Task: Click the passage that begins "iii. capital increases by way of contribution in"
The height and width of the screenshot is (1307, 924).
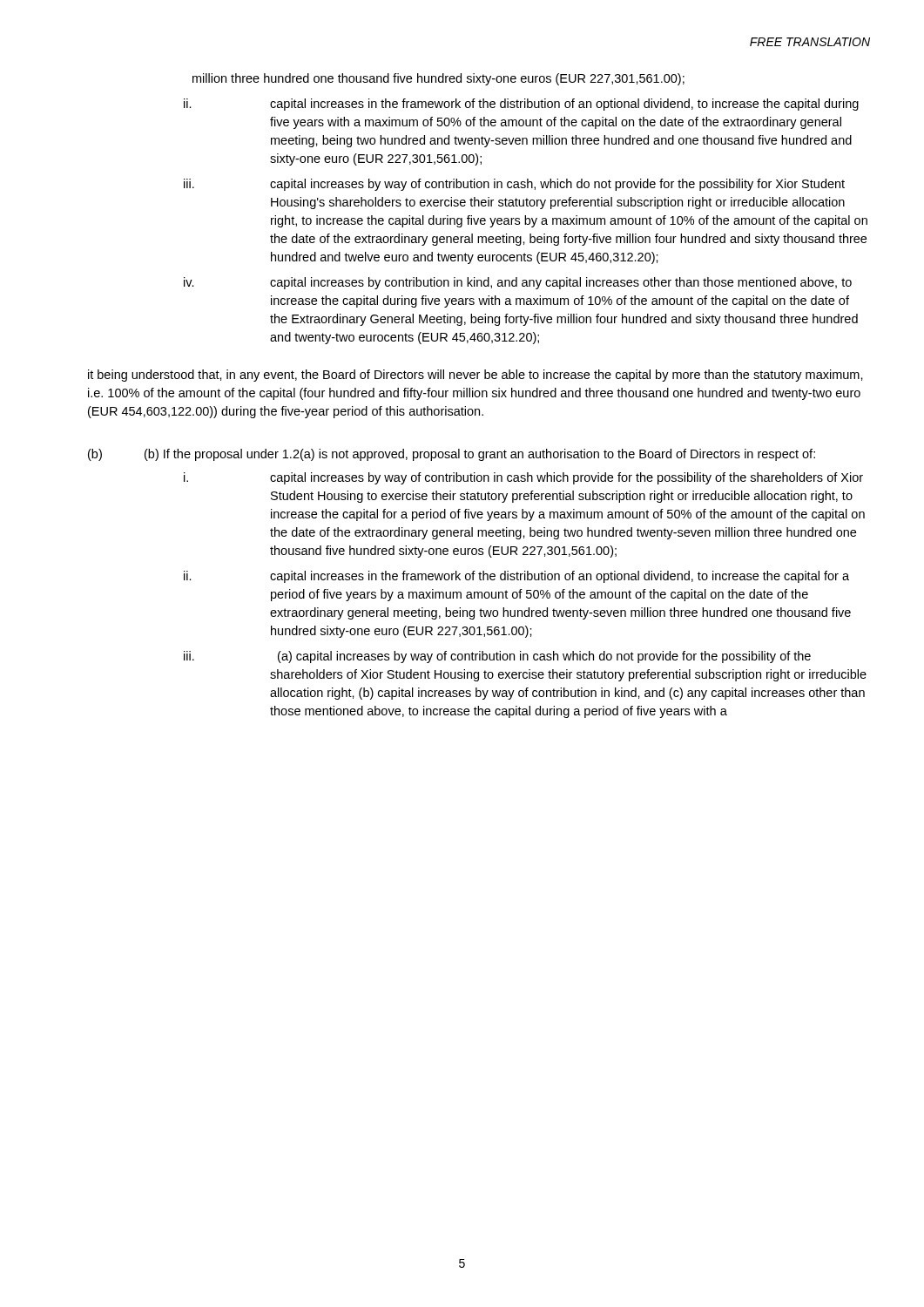Action: pyautogui.click(x=479, y=221)
